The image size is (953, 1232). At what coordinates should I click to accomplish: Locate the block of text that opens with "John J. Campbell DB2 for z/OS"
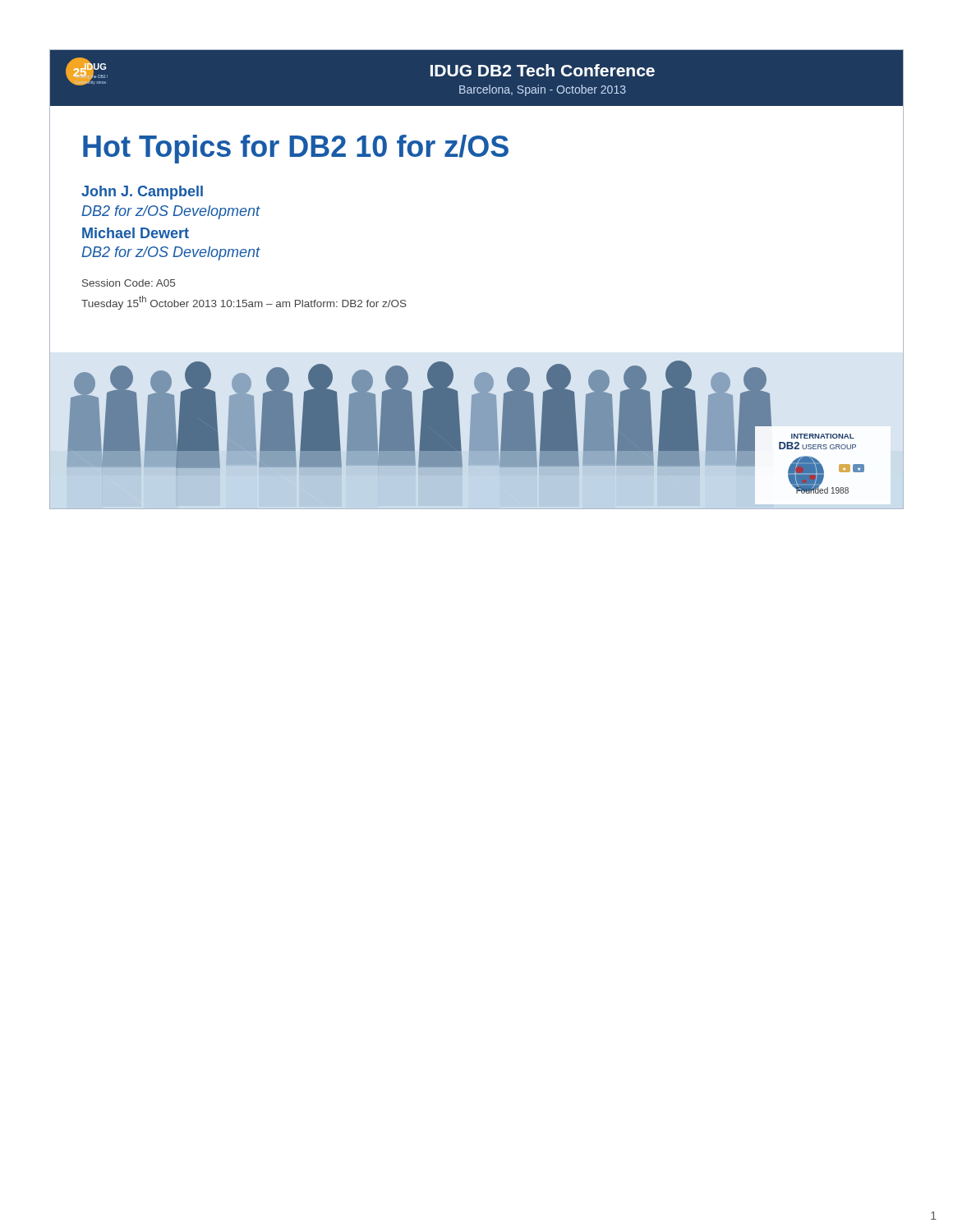[x=142, y=193]
